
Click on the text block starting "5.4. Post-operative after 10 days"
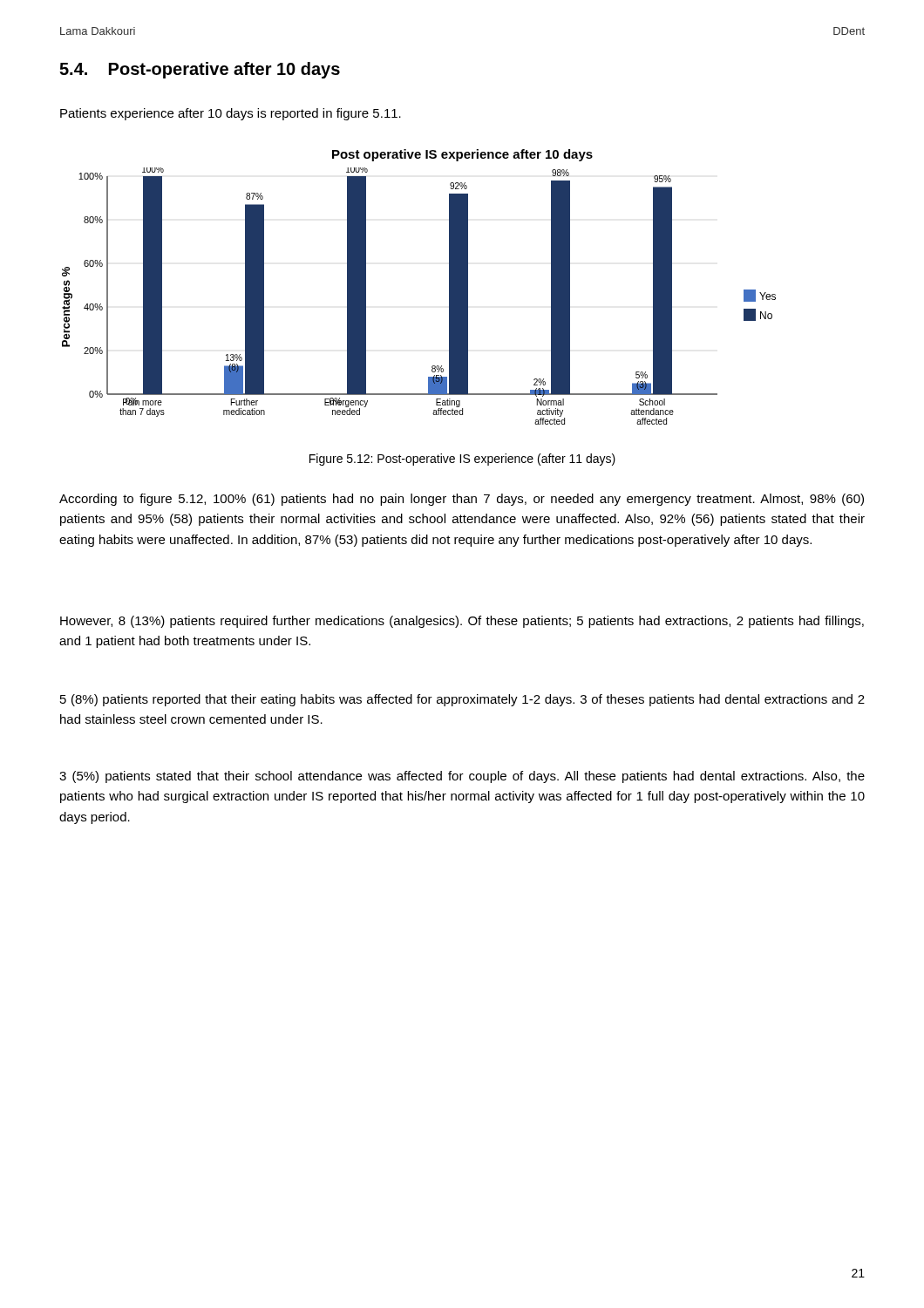tap(200, 69)
